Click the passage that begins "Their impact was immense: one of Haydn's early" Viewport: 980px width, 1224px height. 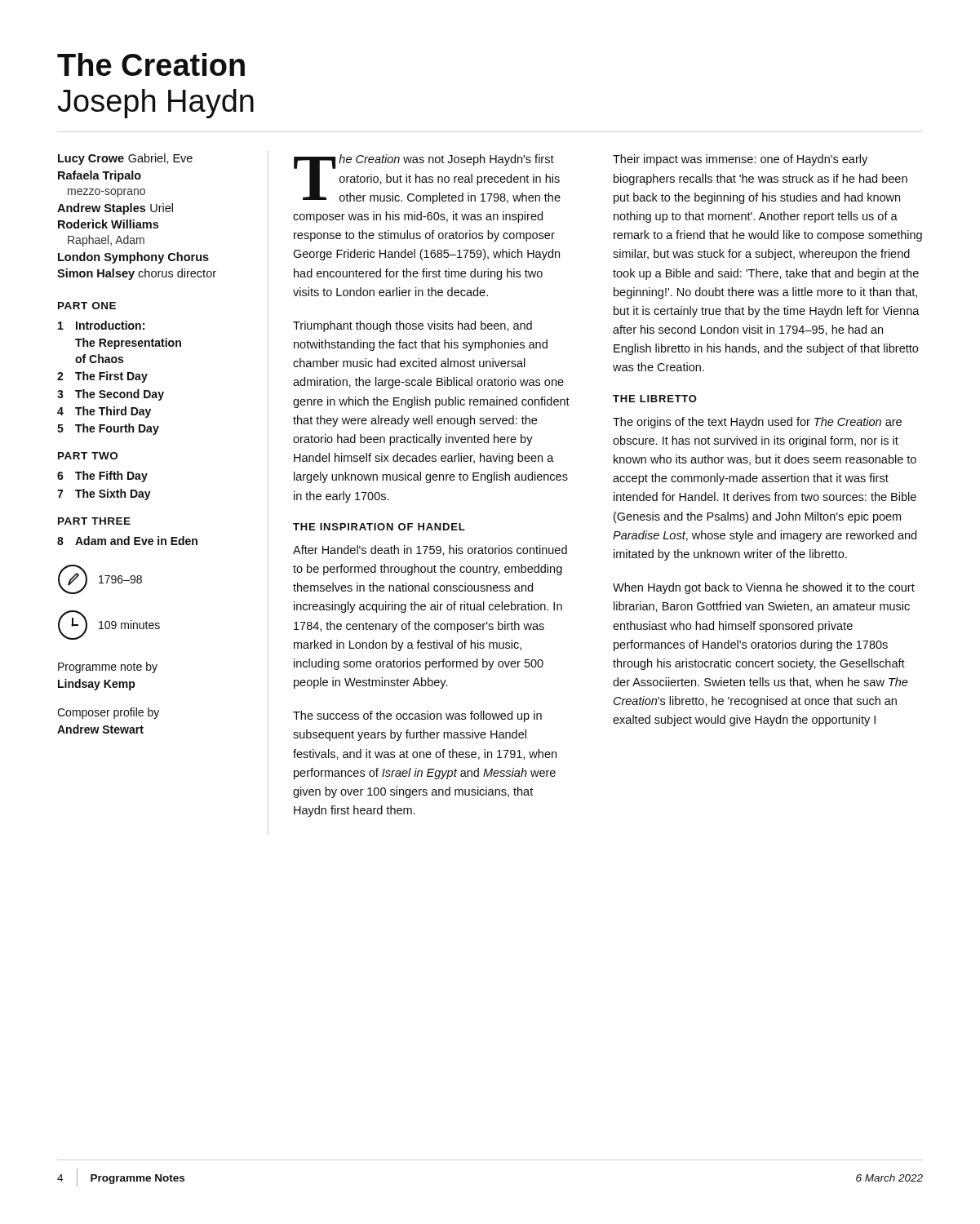768,263
